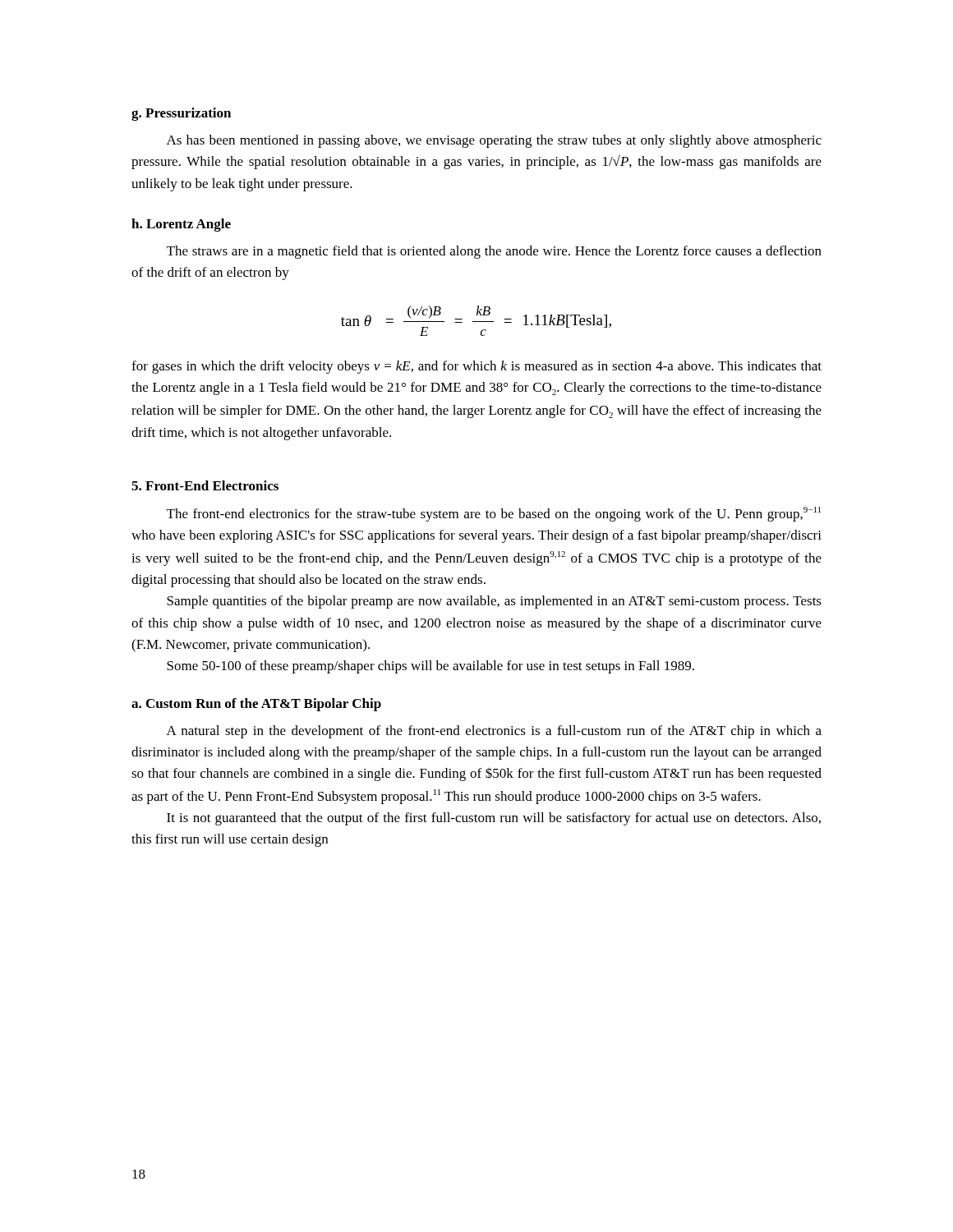This screenshot has width=953, height=1232.
Task: Locate the text block that reads "Some 50-100 of"
Action: tap(476, 666)
